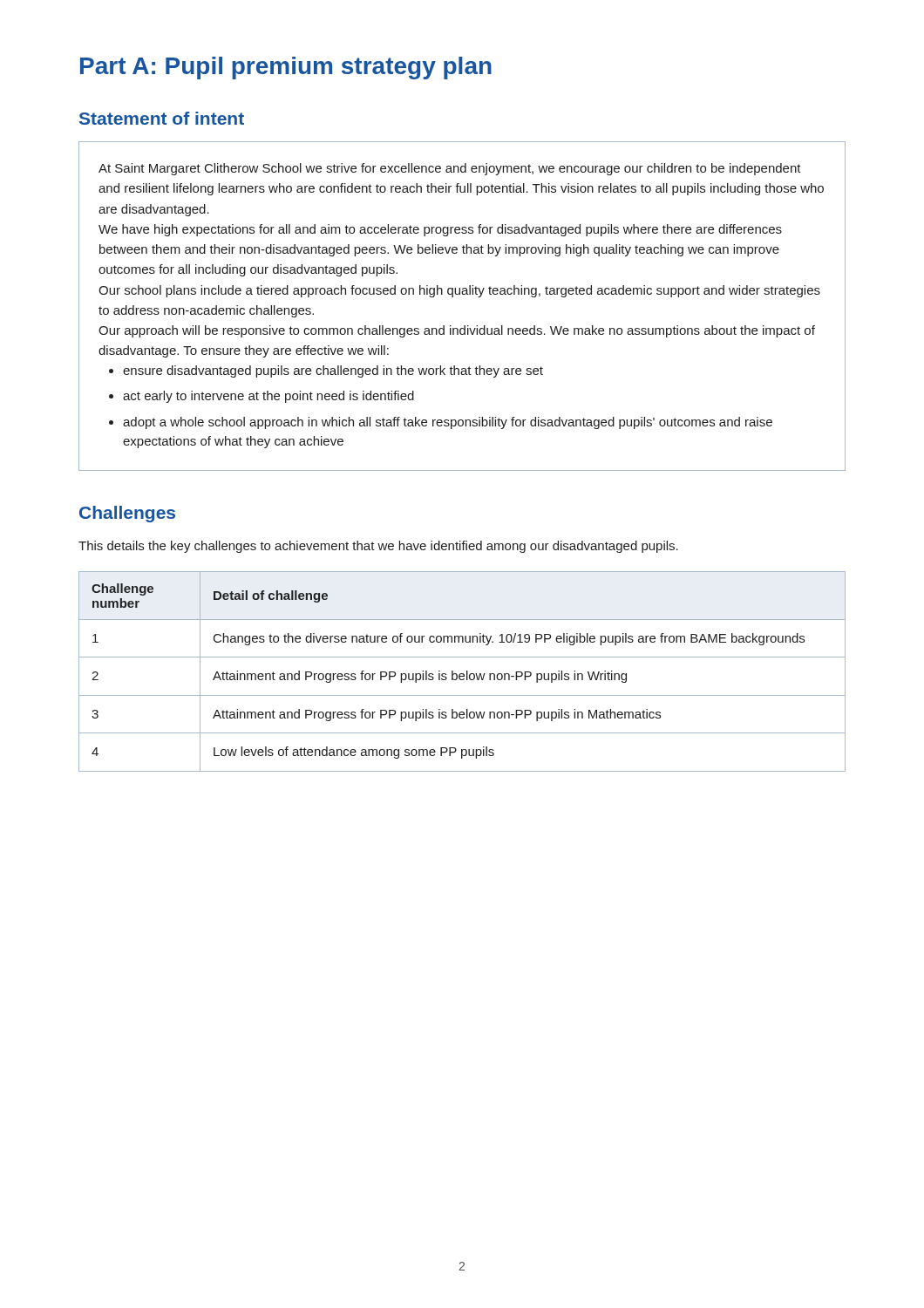Point to the region starting "We have high expectations"

[x=462, y=249]
